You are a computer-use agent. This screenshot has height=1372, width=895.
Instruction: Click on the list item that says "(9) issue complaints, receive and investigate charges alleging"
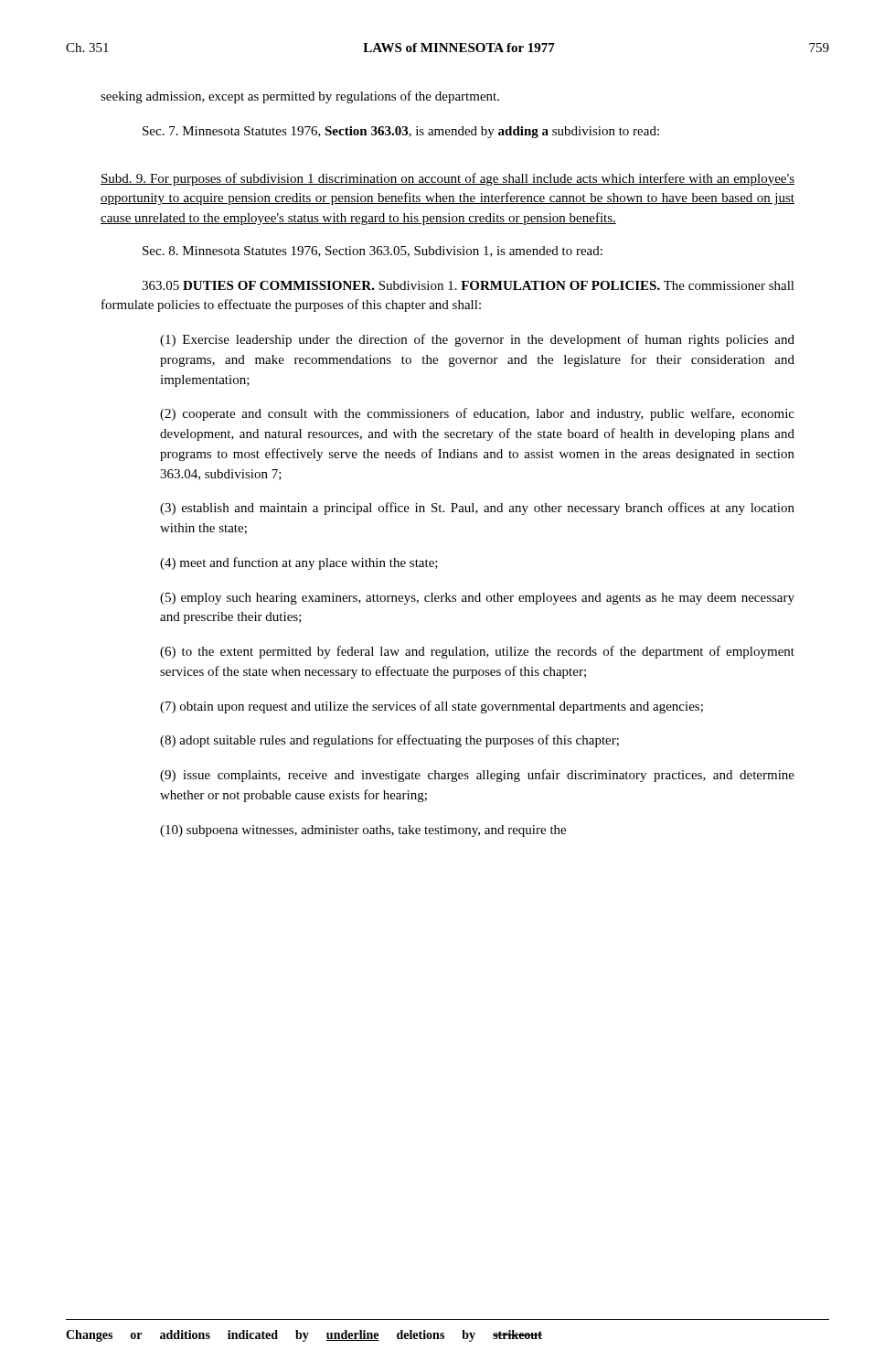click(x=448, y=785)
